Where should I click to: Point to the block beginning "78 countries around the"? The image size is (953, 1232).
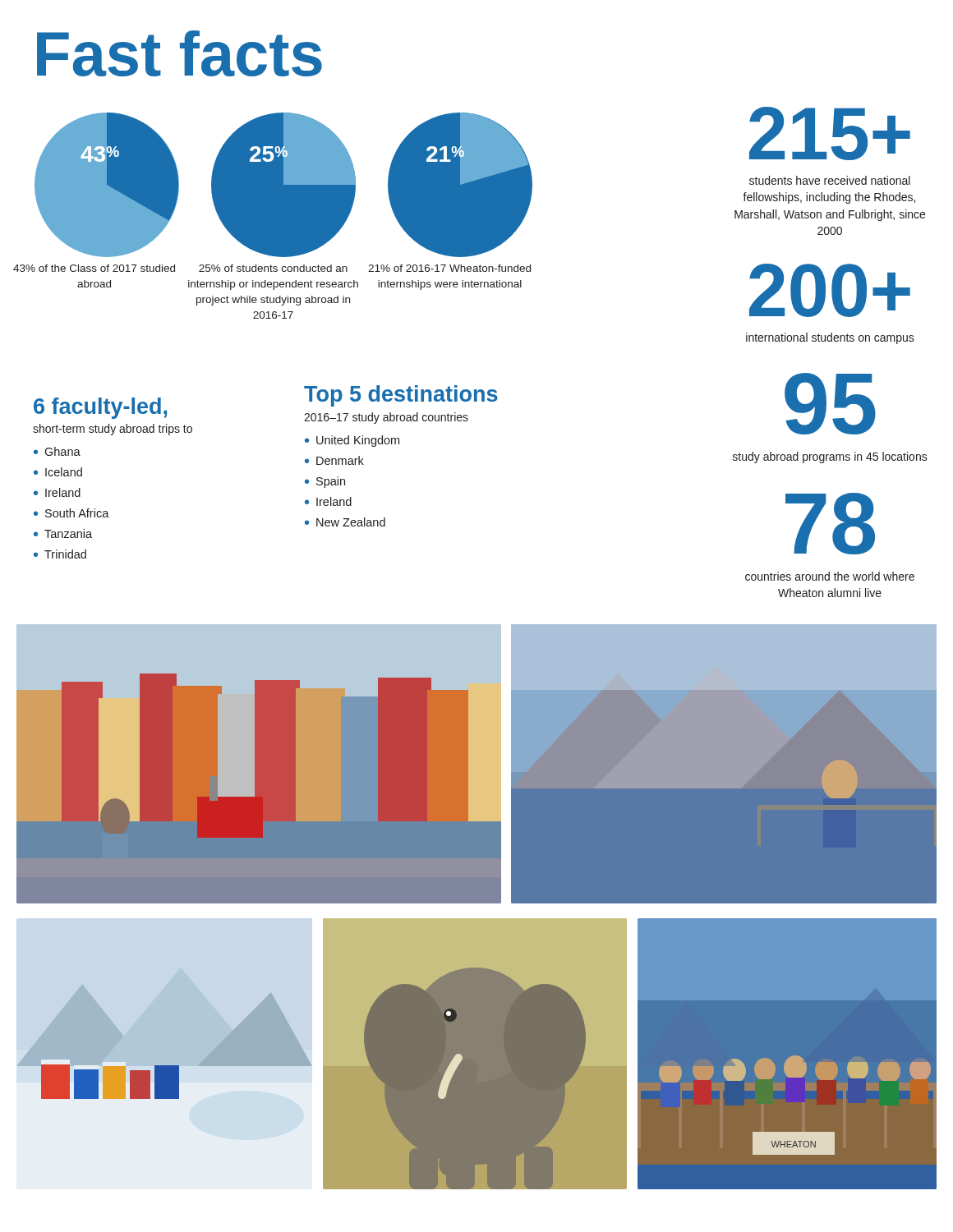coord(830,541)
